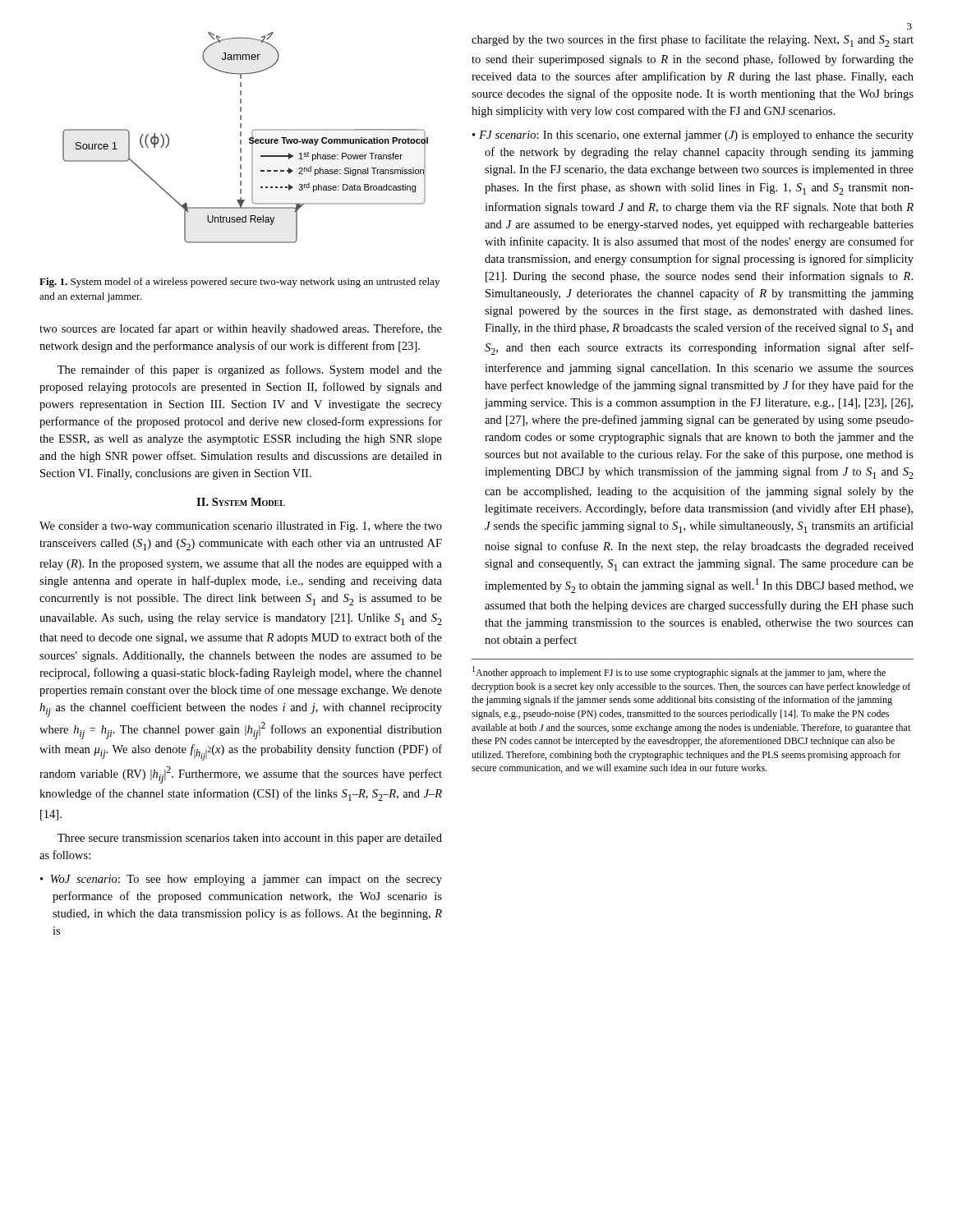953x1232 pixels.
Task: Select the region starting "• FJ scenario: In this scenario,"
Action: coord(693,388)
